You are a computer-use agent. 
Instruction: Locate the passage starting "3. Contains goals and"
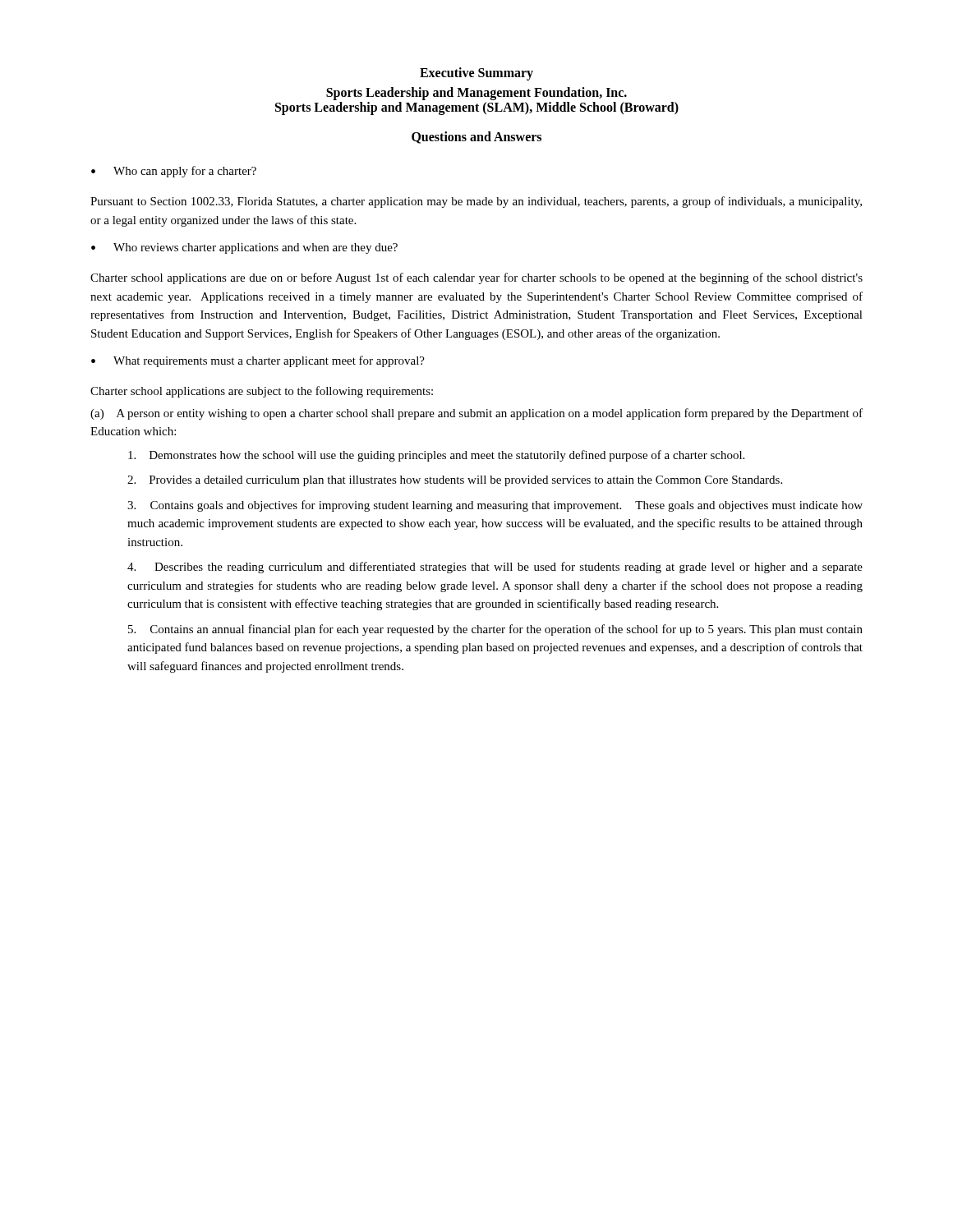pyautogui.click(x=495, y=523)
